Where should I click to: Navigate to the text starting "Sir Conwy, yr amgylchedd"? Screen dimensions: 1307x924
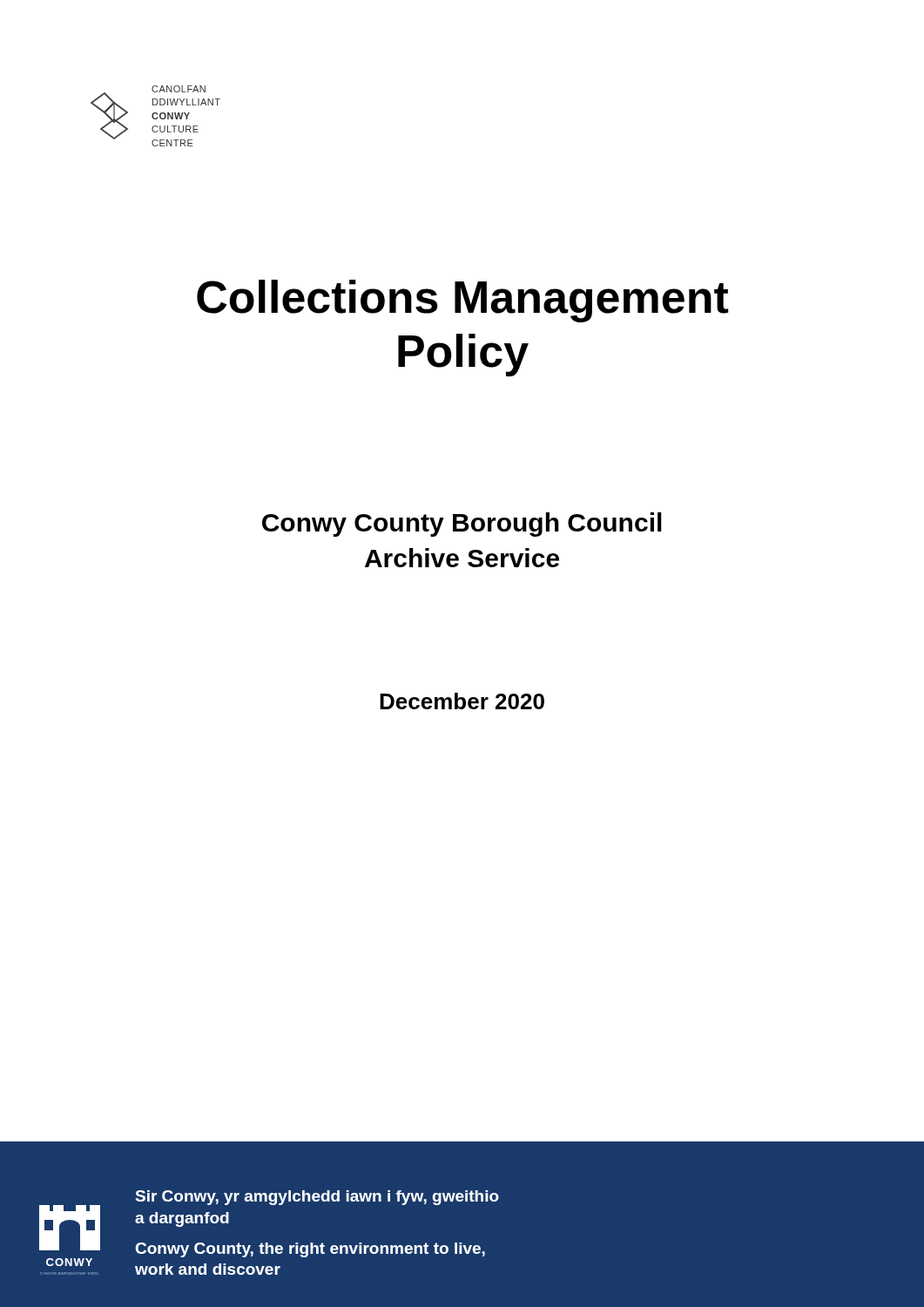[x=317, y=1198]
